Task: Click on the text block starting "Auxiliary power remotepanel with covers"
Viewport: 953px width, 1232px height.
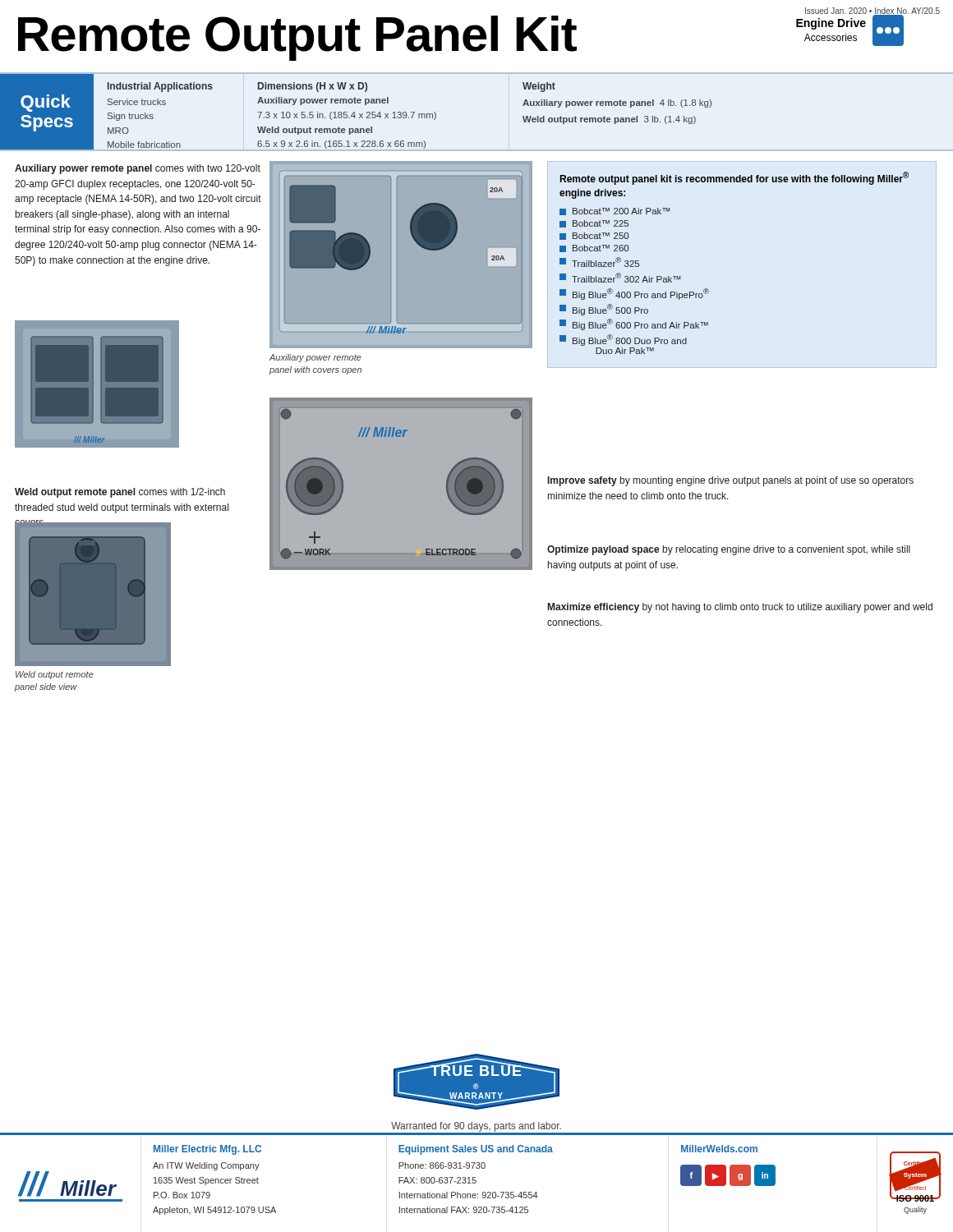Action: pos(316,364)
